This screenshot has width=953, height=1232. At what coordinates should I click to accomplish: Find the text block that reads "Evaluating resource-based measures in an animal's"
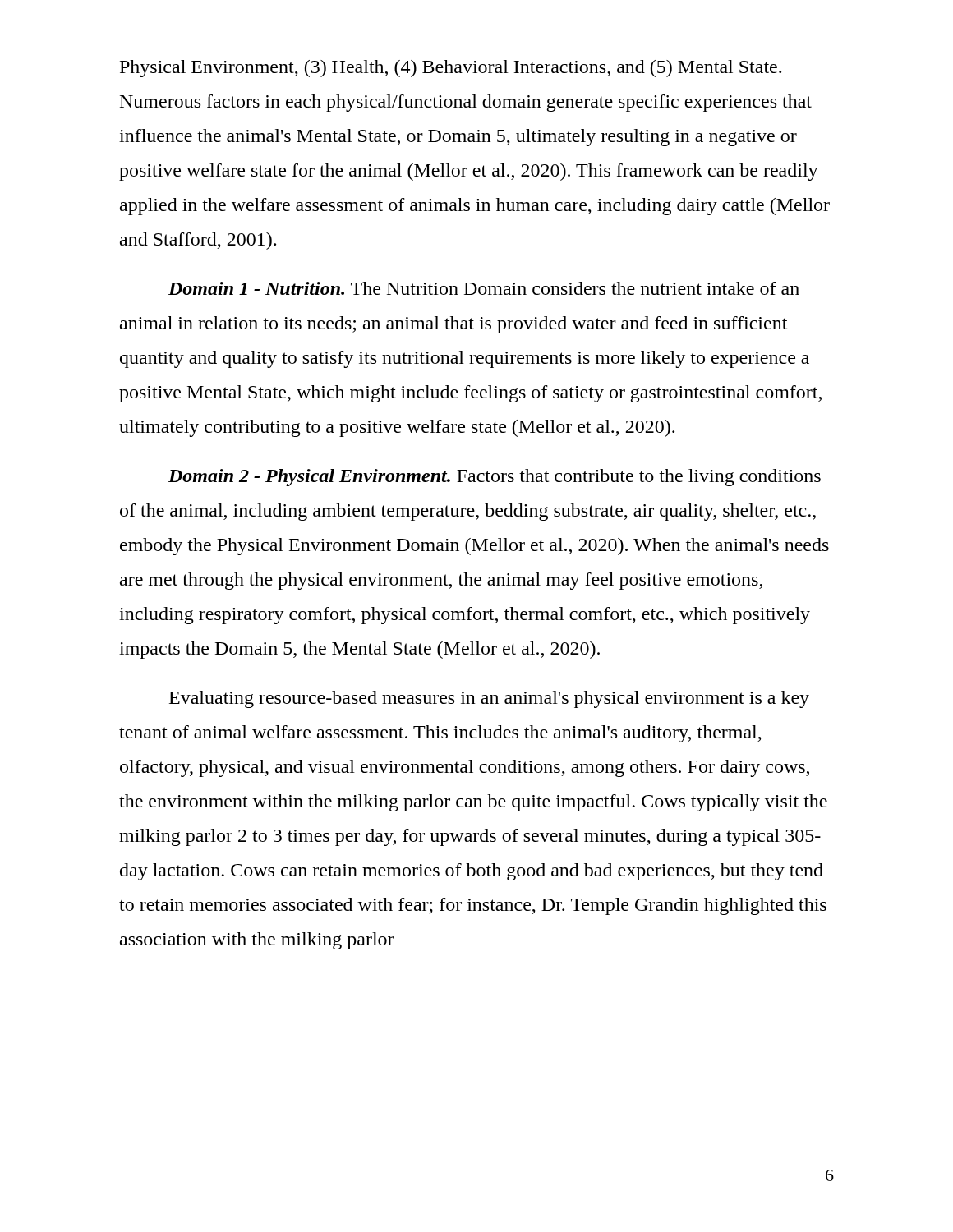(x=473, y=818)
